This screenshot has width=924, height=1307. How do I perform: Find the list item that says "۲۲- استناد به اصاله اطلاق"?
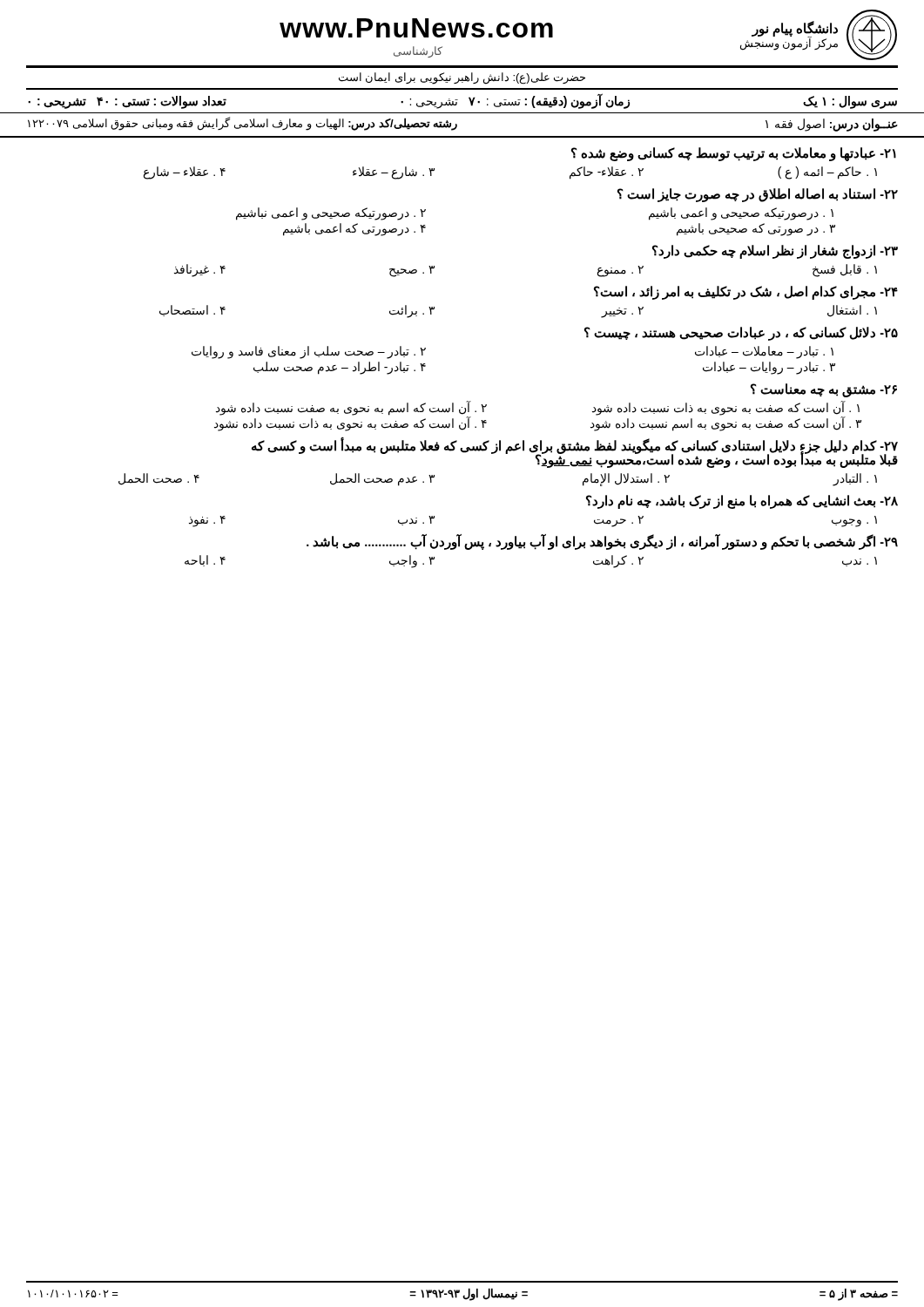758,195
